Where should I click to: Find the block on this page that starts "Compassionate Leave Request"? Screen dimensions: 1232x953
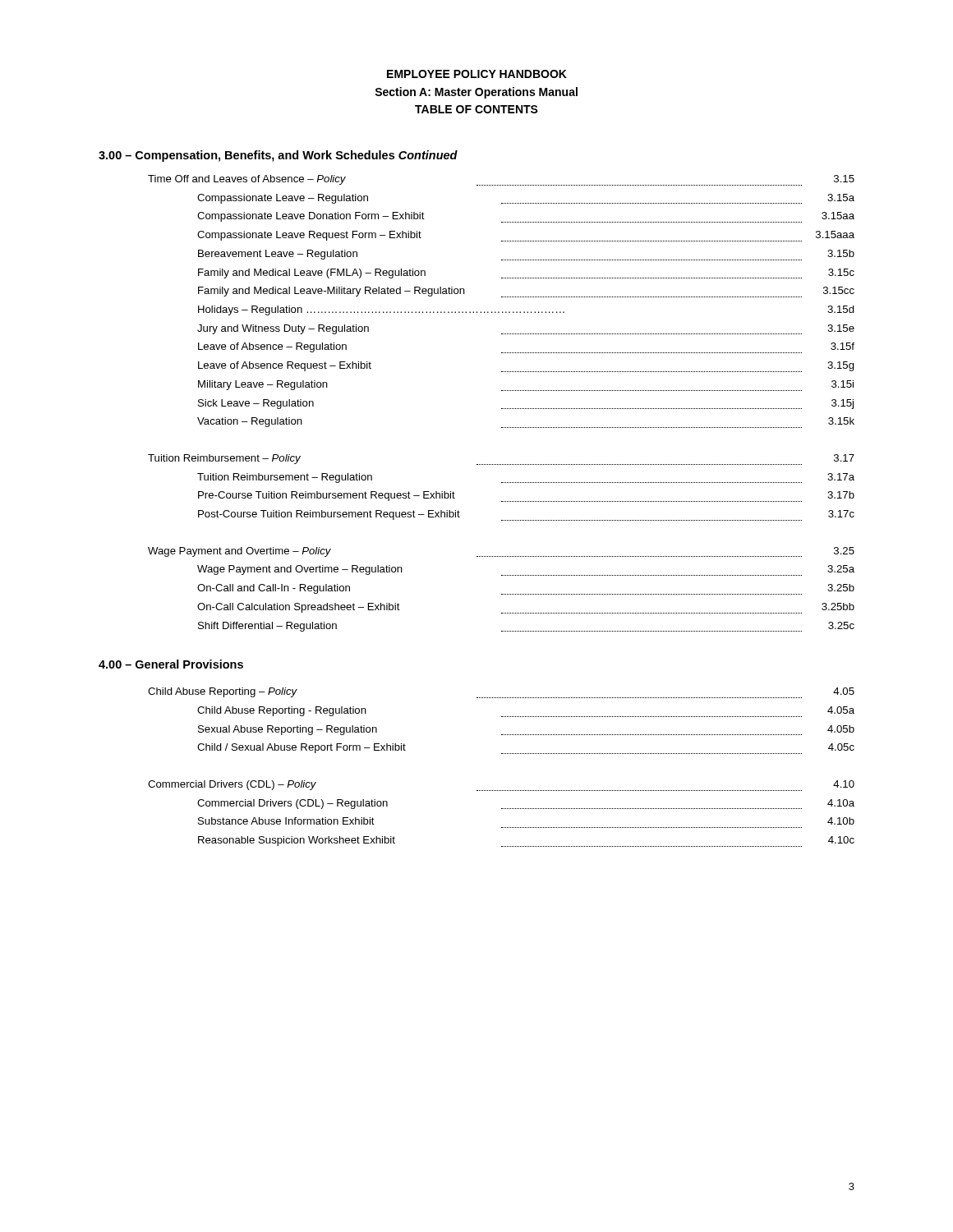[526, 235]
